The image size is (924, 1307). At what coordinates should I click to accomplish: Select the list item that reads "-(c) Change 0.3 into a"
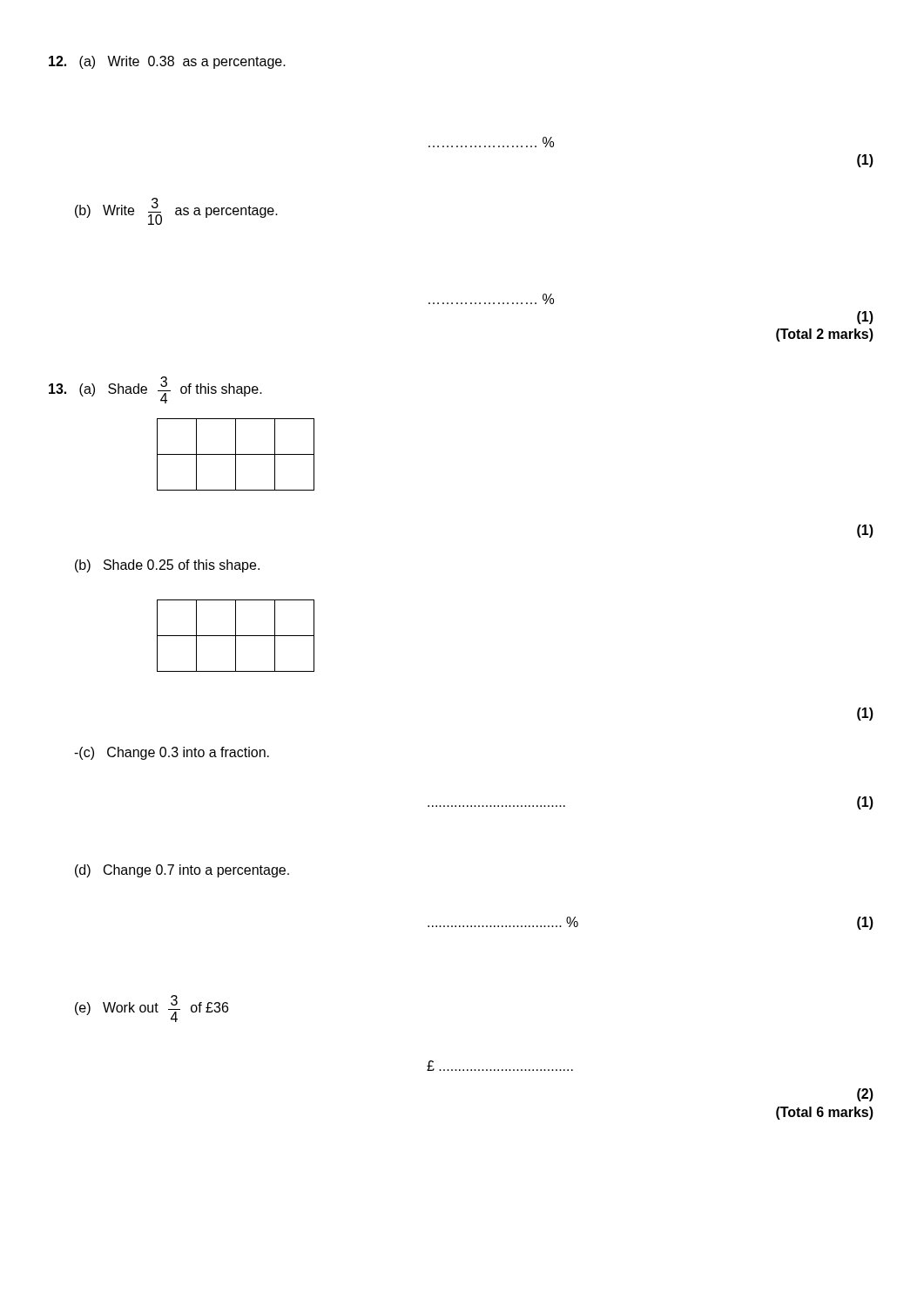point(172,752)
